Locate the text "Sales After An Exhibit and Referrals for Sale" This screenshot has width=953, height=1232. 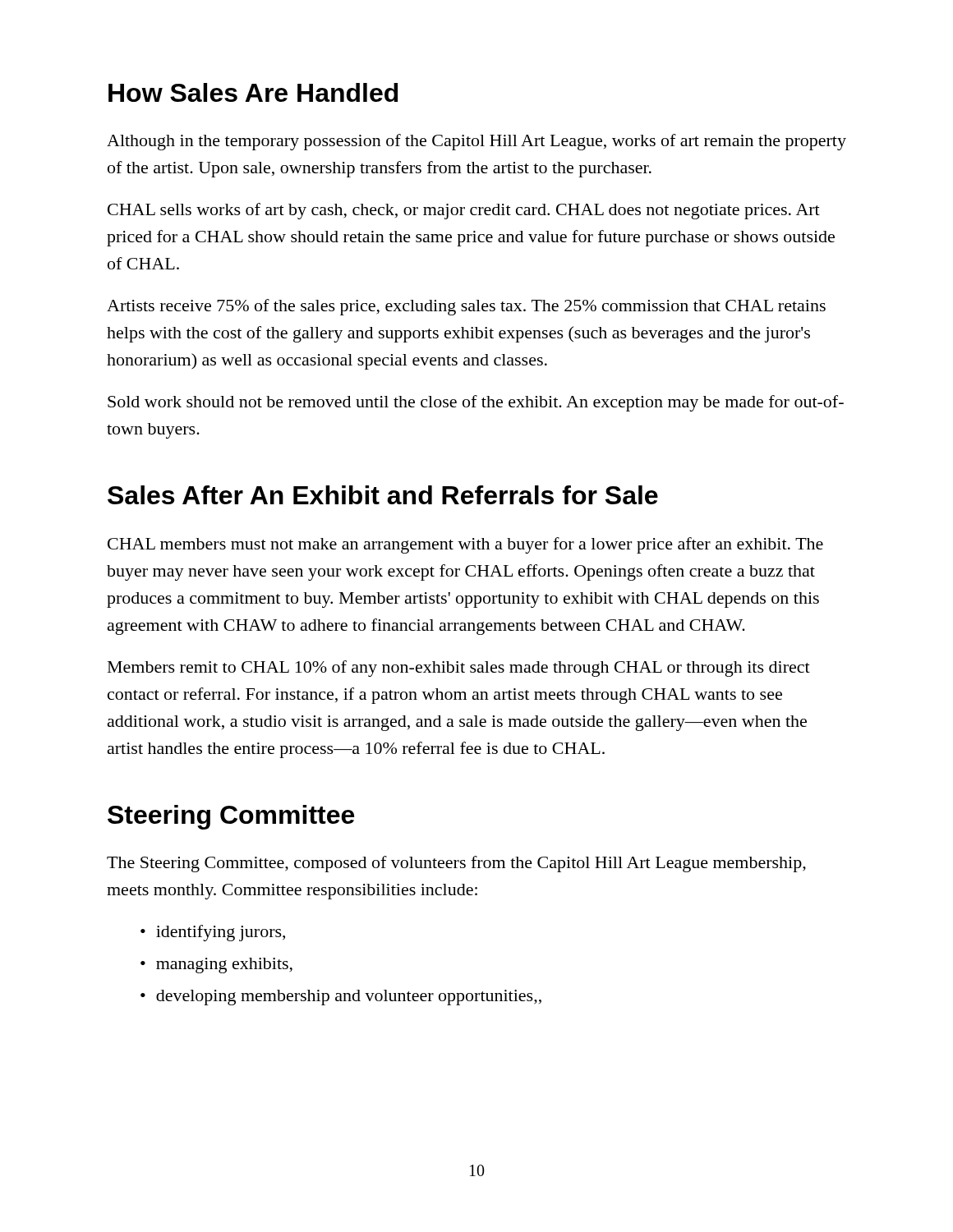coord(383,496)
